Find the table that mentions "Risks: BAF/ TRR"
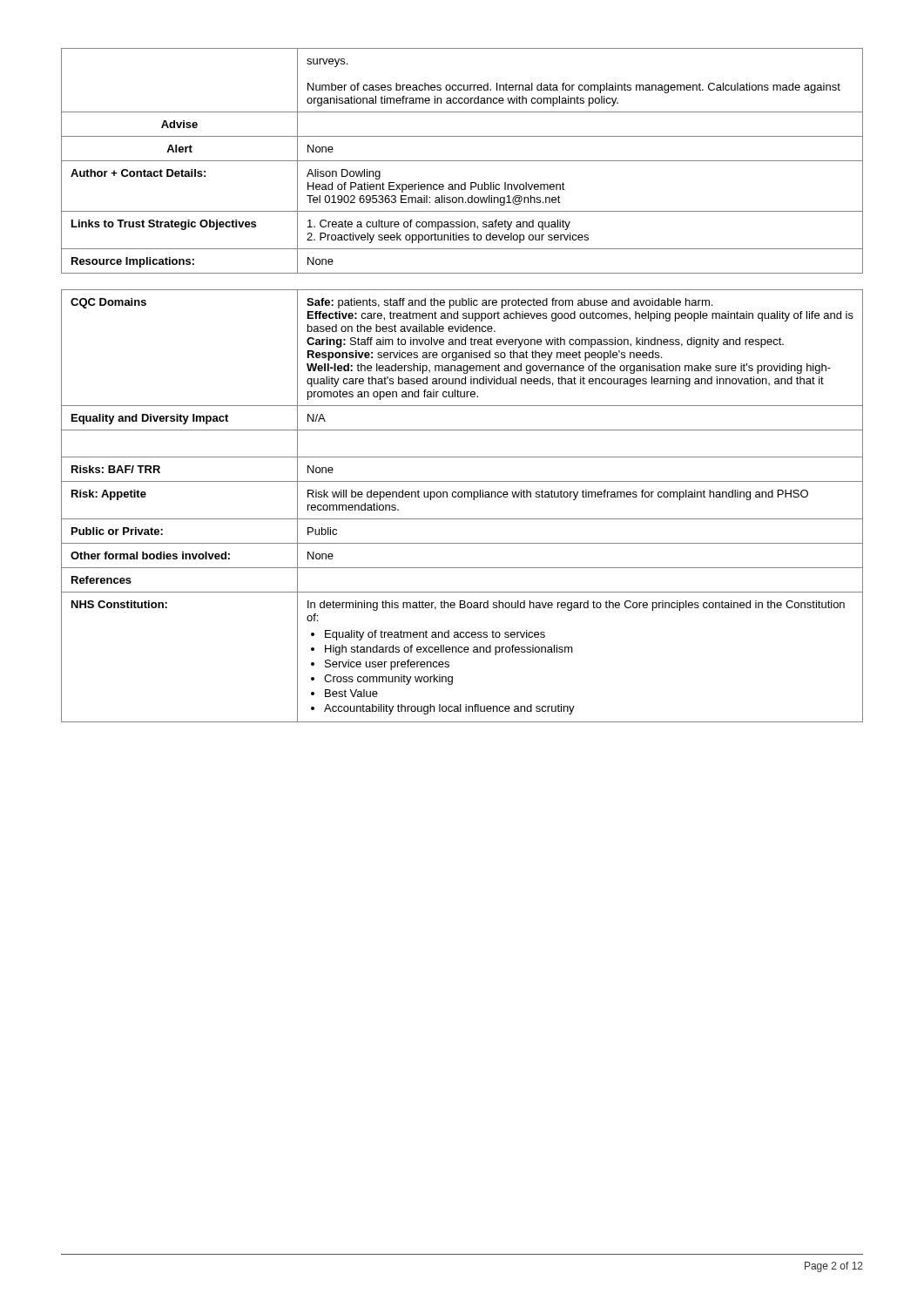Viewport: 924px width, 1307px height. pyautogui.click(x=462, y=506)
